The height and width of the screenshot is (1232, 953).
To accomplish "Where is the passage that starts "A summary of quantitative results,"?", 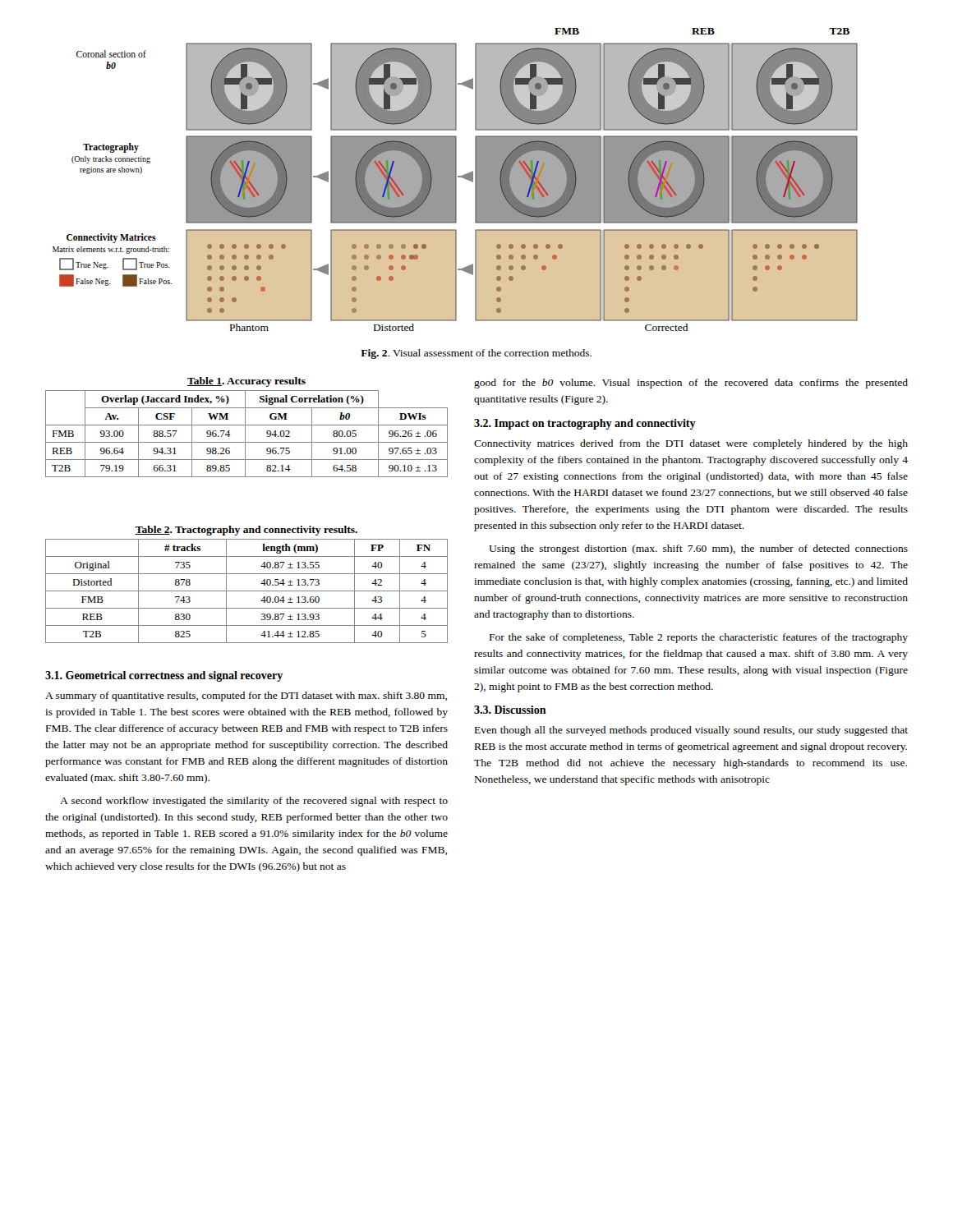I will [246, 736].
